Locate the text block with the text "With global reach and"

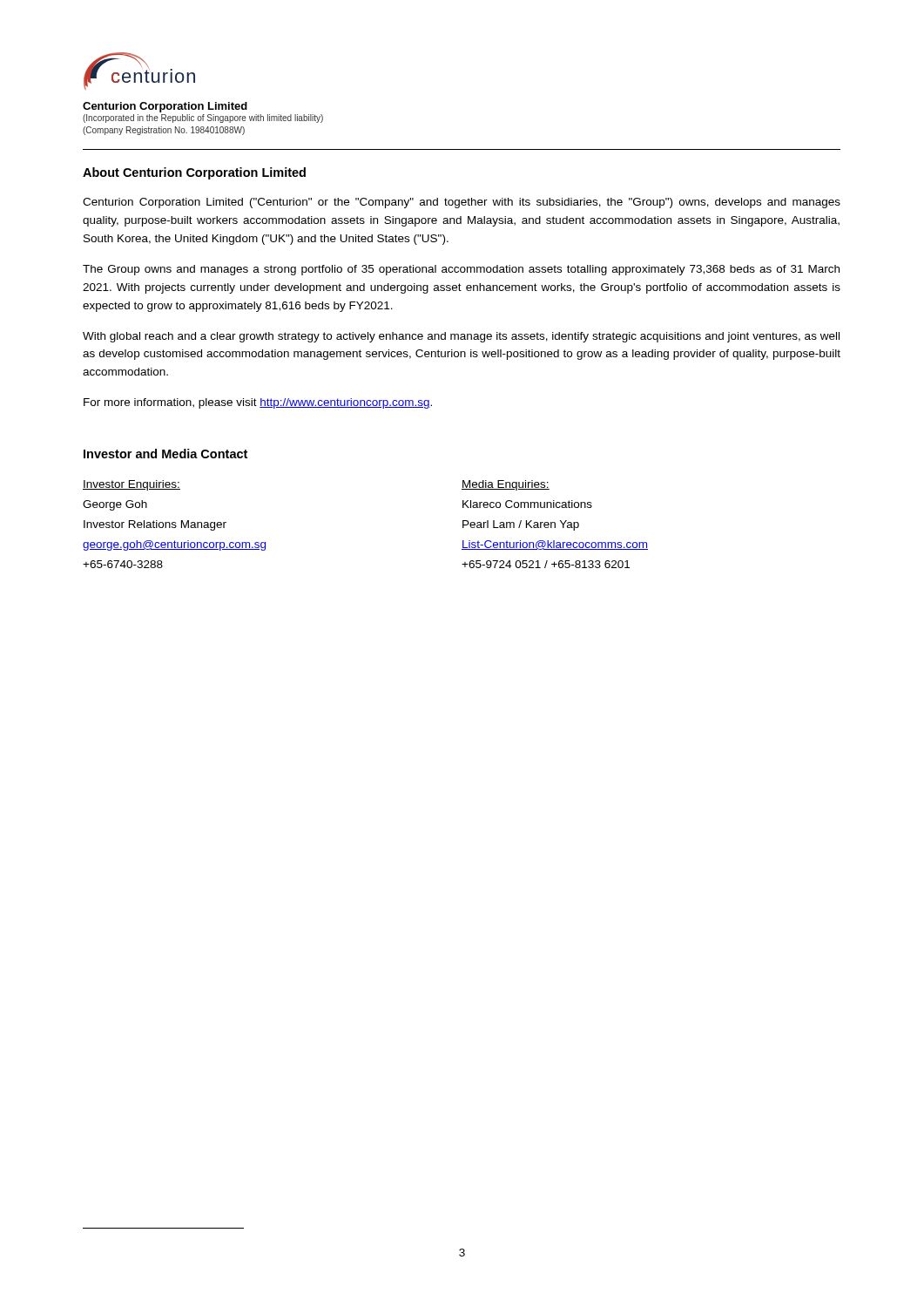pyautogui.click(x=462, y=354)
